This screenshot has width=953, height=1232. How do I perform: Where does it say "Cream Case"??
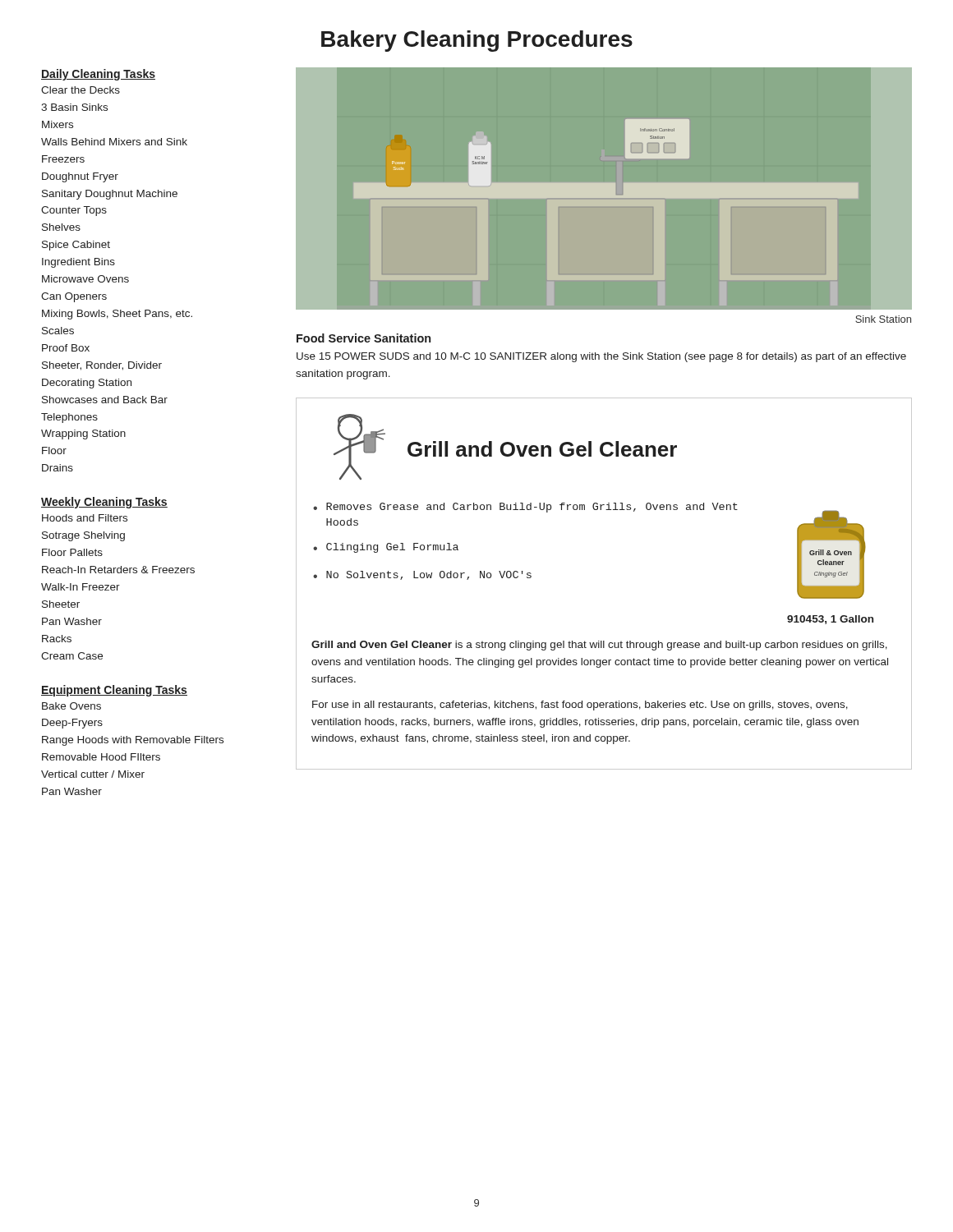point(72,656)
